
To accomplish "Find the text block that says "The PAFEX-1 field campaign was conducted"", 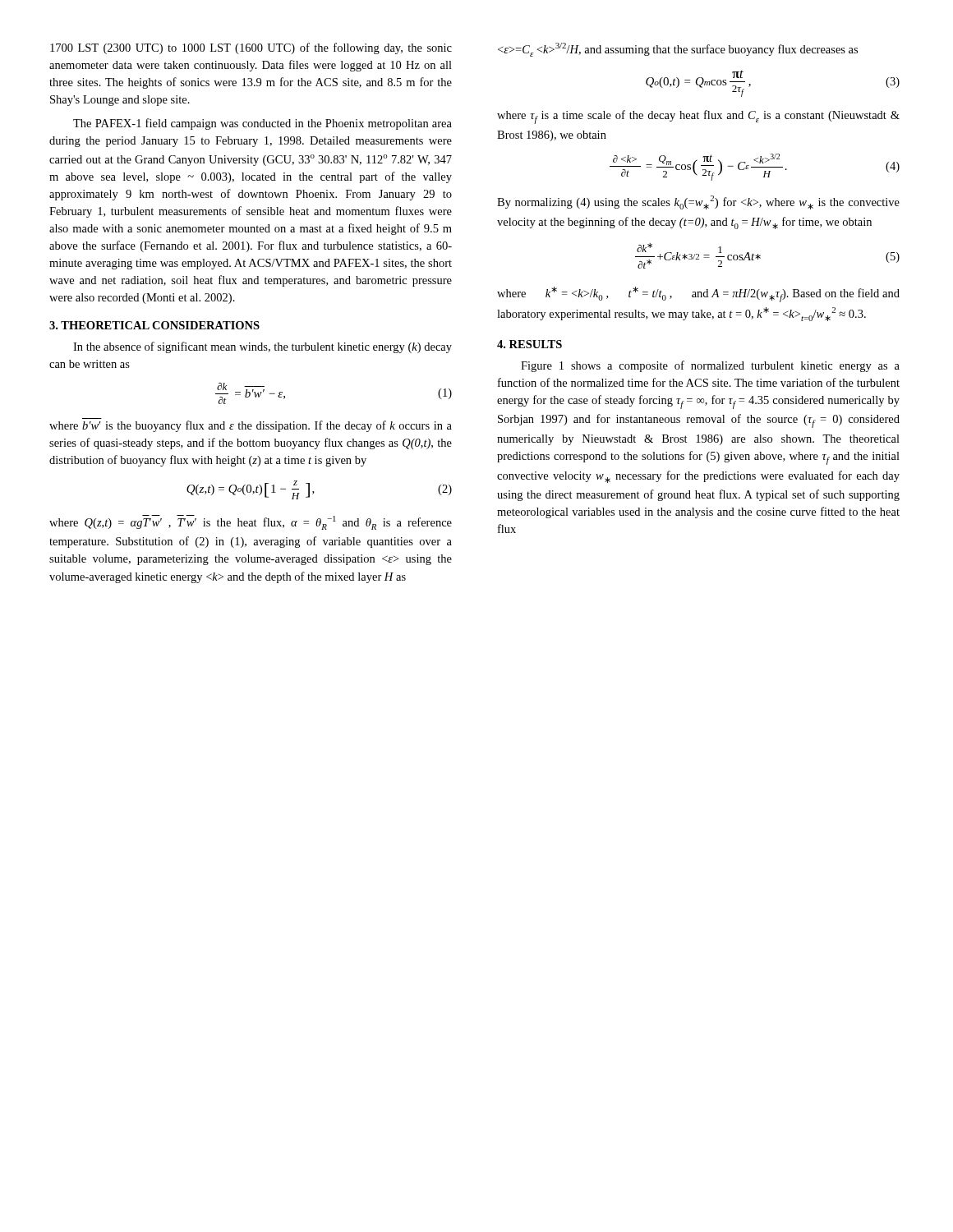I will 251,211.
